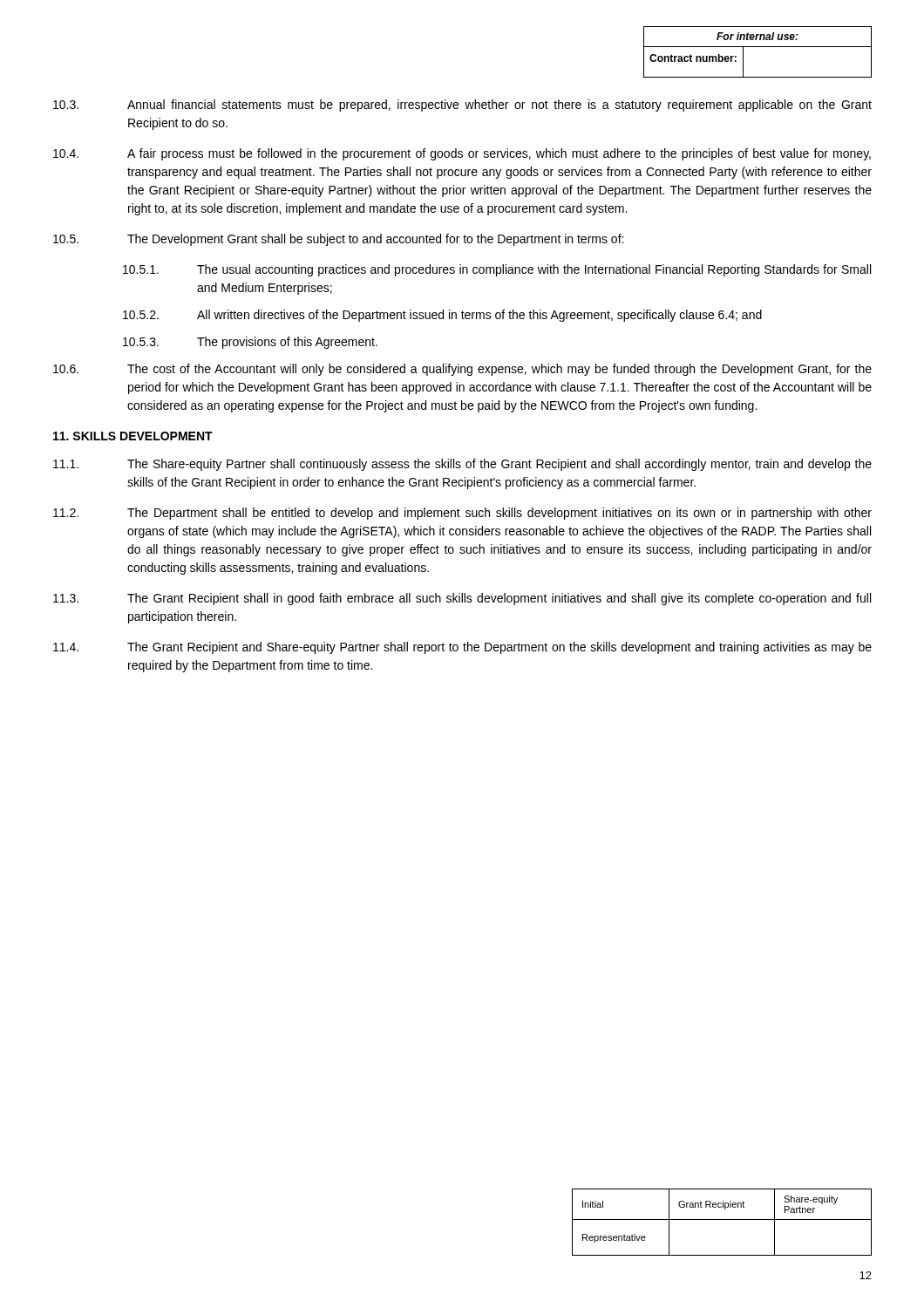Click on the list item with the text "11.3. The Grant Recipient shall in good"
Viewport: 924px width, 1308px height.
(x=462, y=608)
